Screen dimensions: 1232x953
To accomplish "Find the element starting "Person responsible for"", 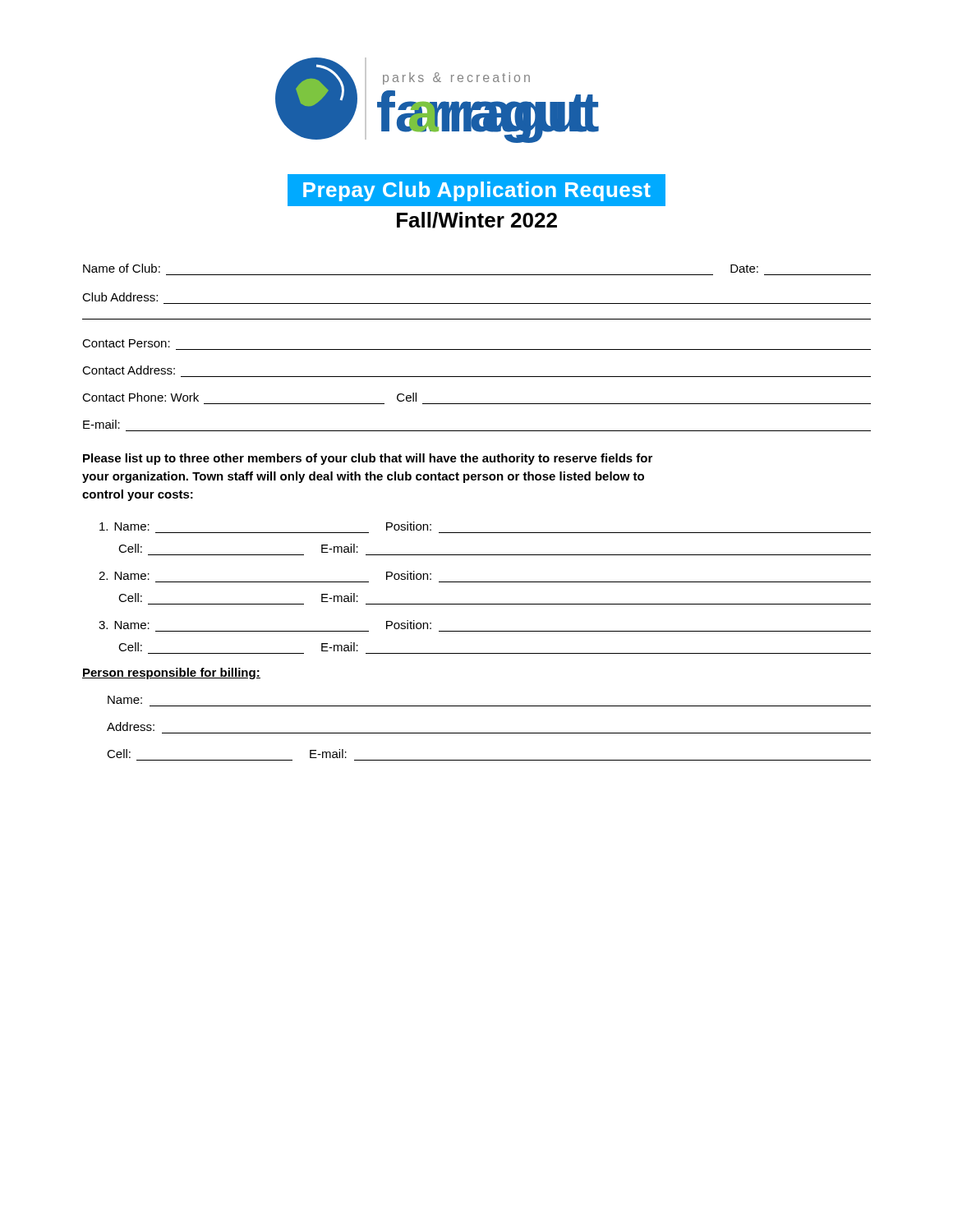I will (171, 672).
